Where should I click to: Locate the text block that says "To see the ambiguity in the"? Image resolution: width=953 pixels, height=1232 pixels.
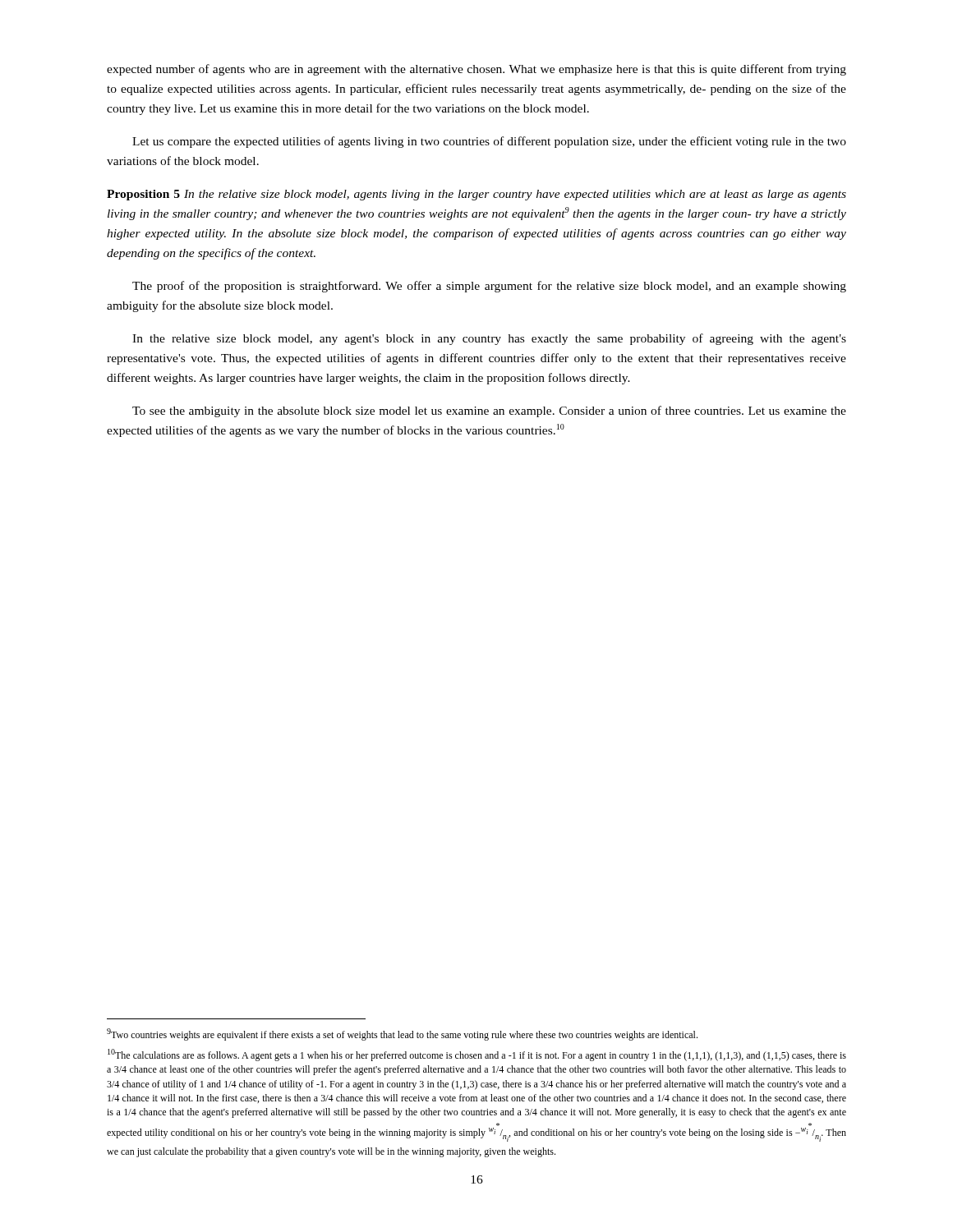pos(476,420)
